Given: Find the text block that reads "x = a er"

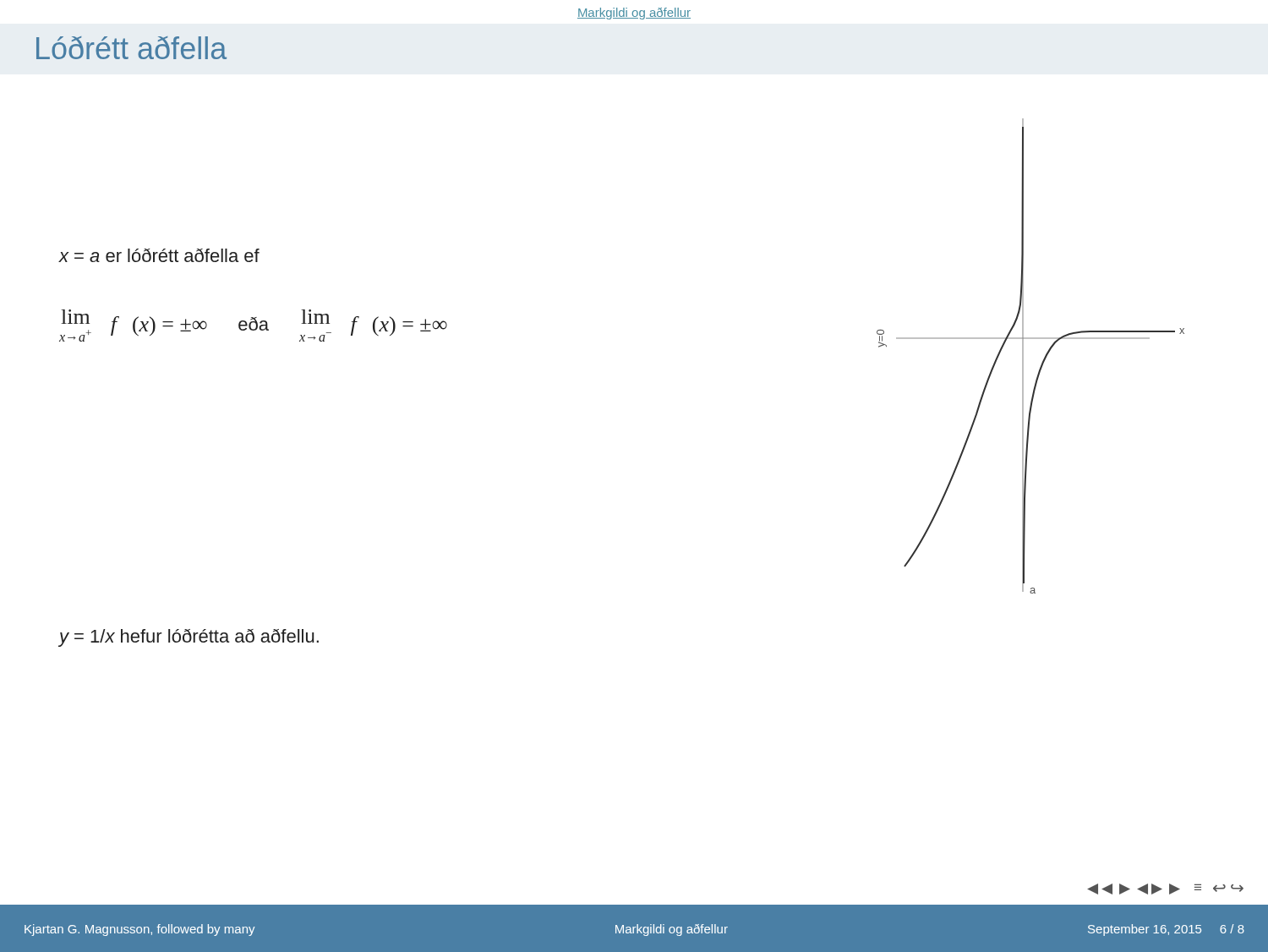Looking at the screenshot, I should coord(159,256).
